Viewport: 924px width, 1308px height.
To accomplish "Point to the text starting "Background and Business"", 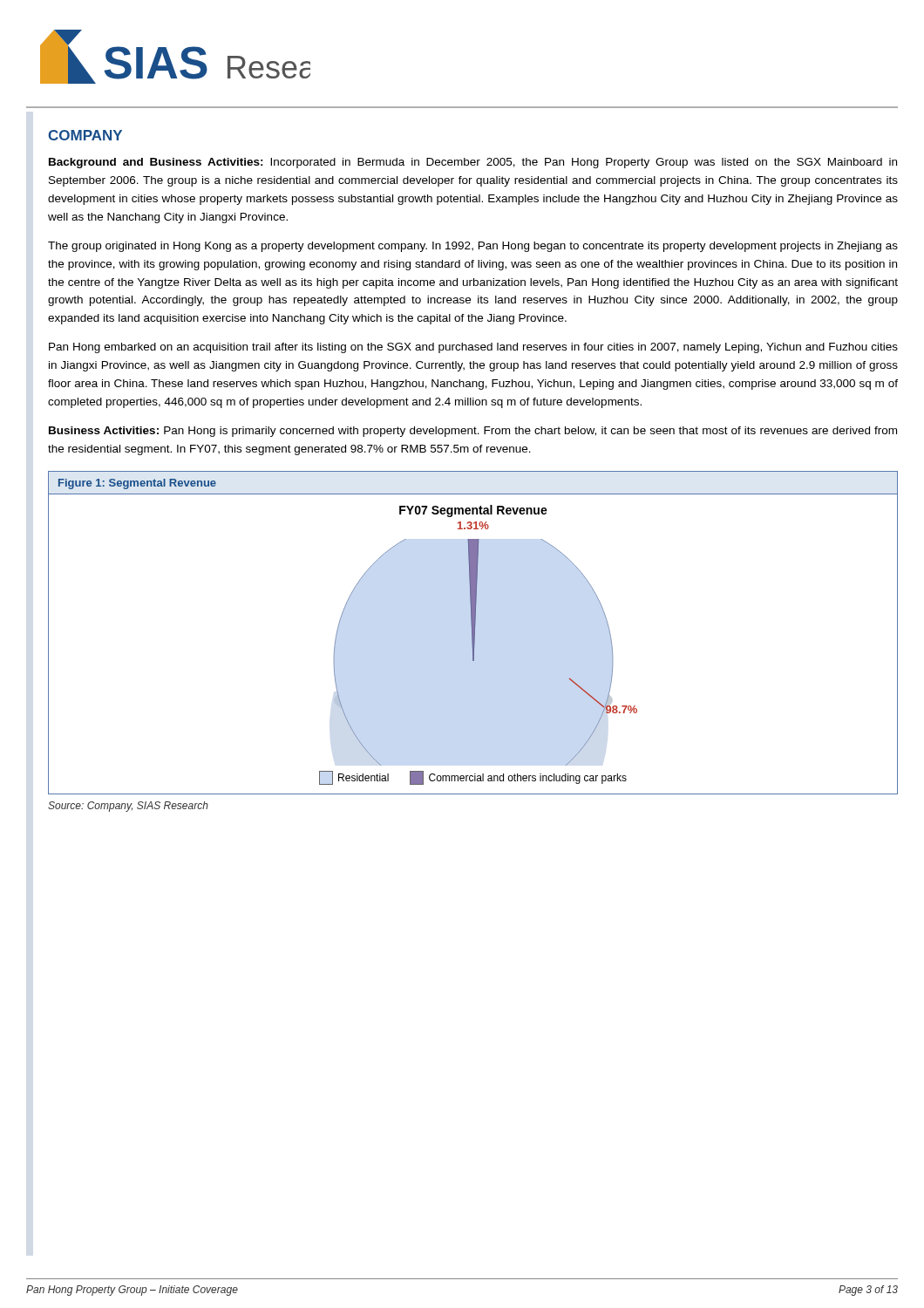I will (x=473, y=189).
